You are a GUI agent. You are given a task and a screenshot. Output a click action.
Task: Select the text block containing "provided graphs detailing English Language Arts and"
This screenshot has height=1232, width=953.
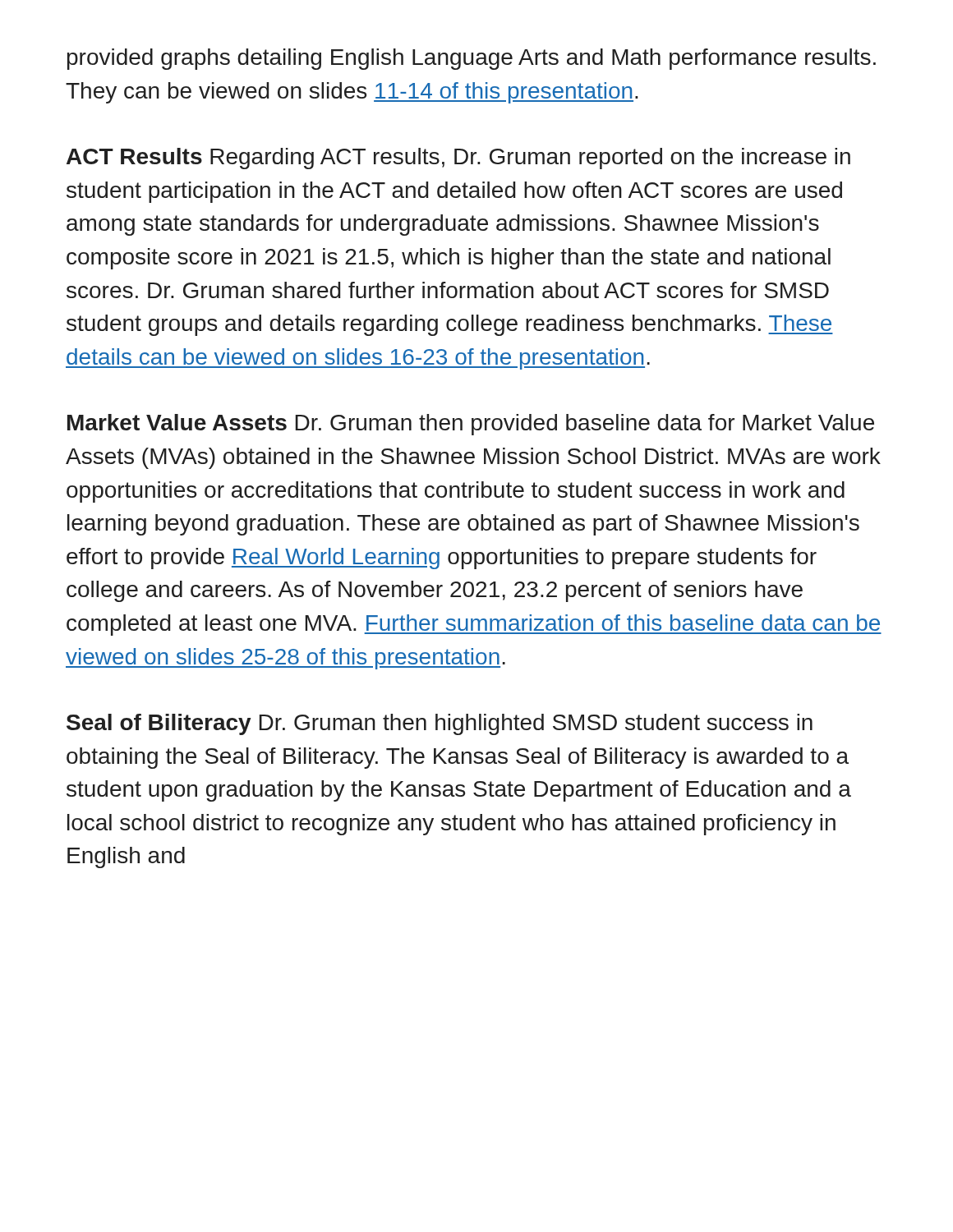pyautogui.click(x=472, y=74)
